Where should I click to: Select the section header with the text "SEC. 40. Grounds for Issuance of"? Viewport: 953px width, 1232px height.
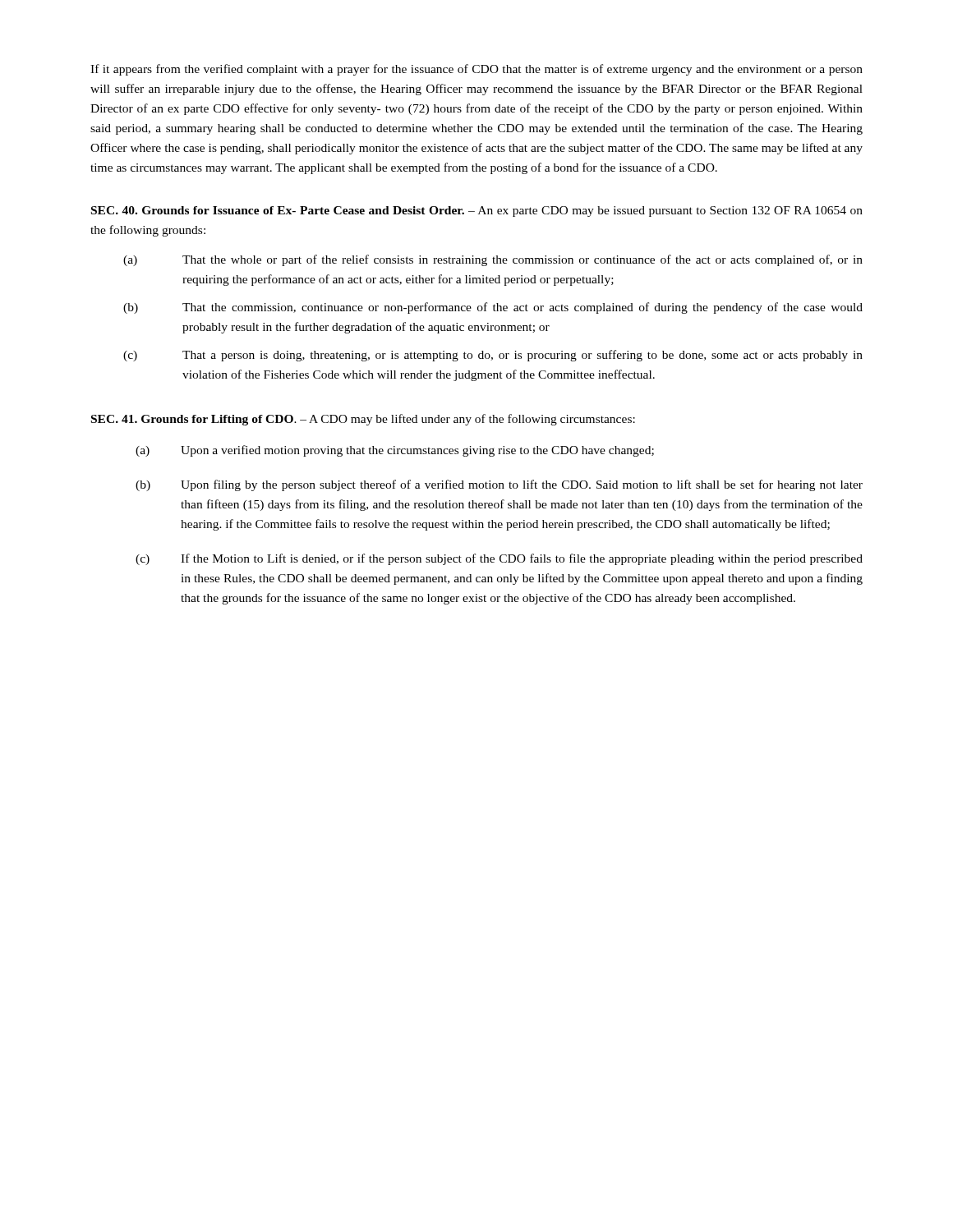click(x=476, y=220)
